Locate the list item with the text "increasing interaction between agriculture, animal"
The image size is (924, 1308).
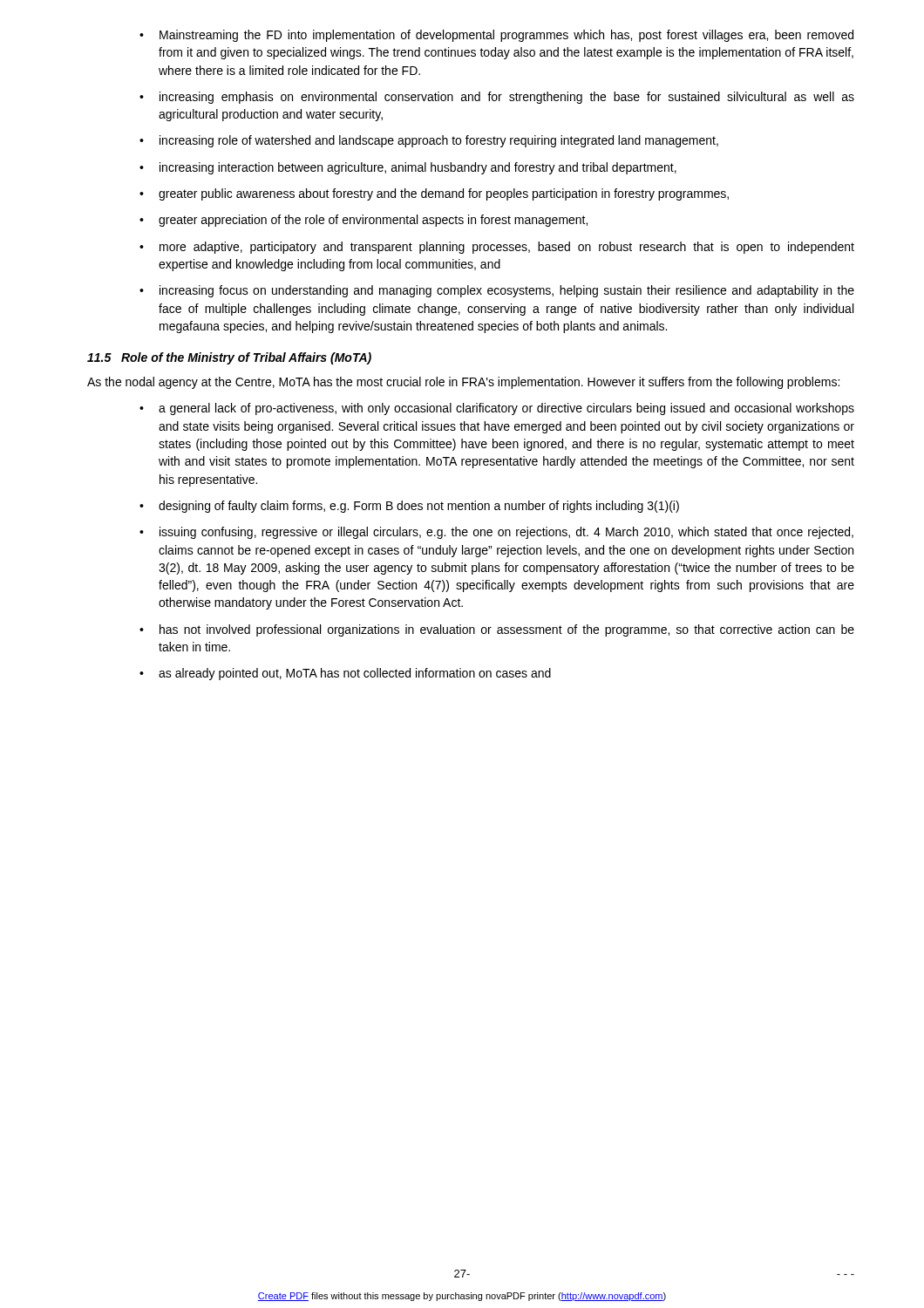coord(418,167)
